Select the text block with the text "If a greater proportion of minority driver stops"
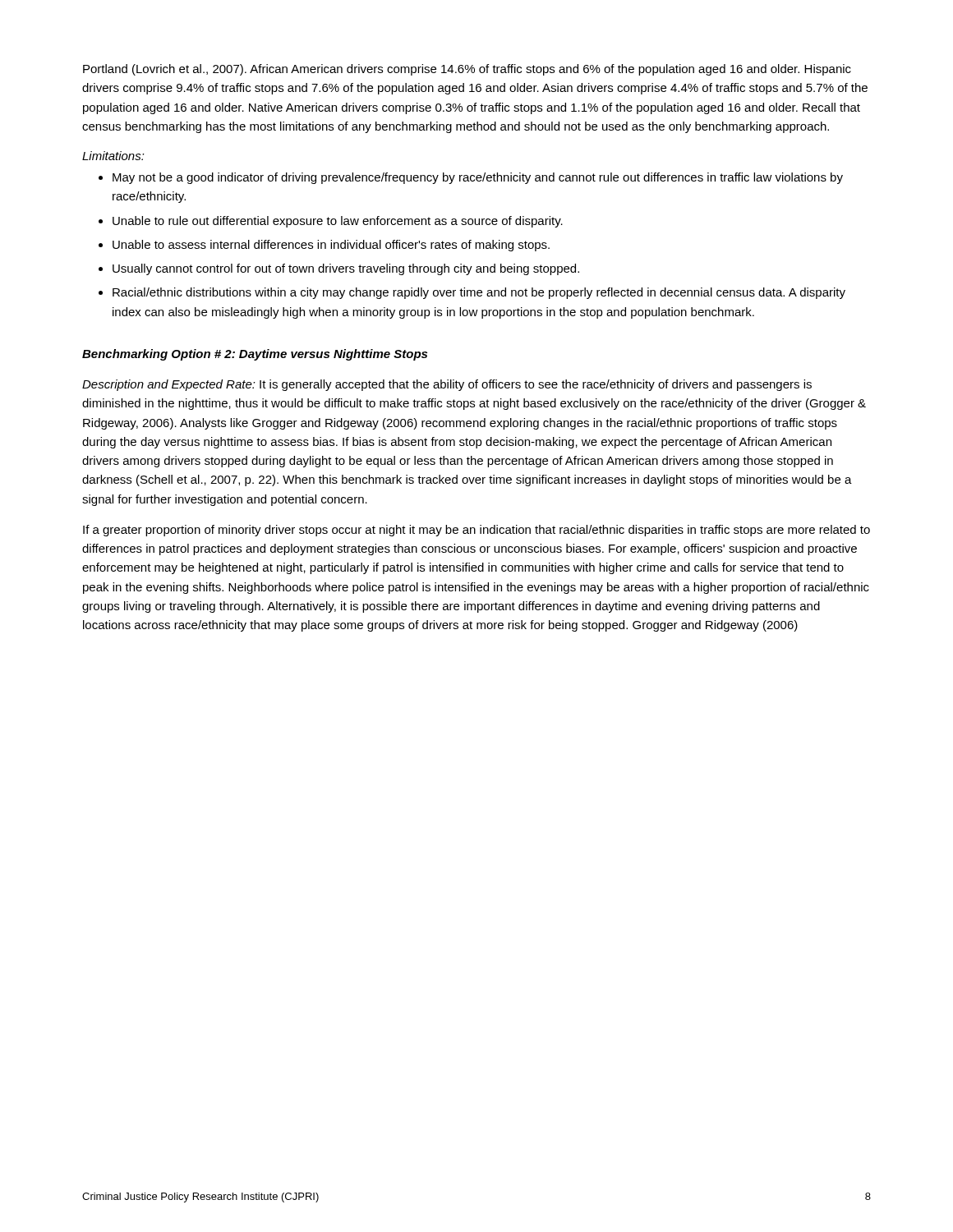Screen dimensions: 1232x953 click(x=476, y=577)
